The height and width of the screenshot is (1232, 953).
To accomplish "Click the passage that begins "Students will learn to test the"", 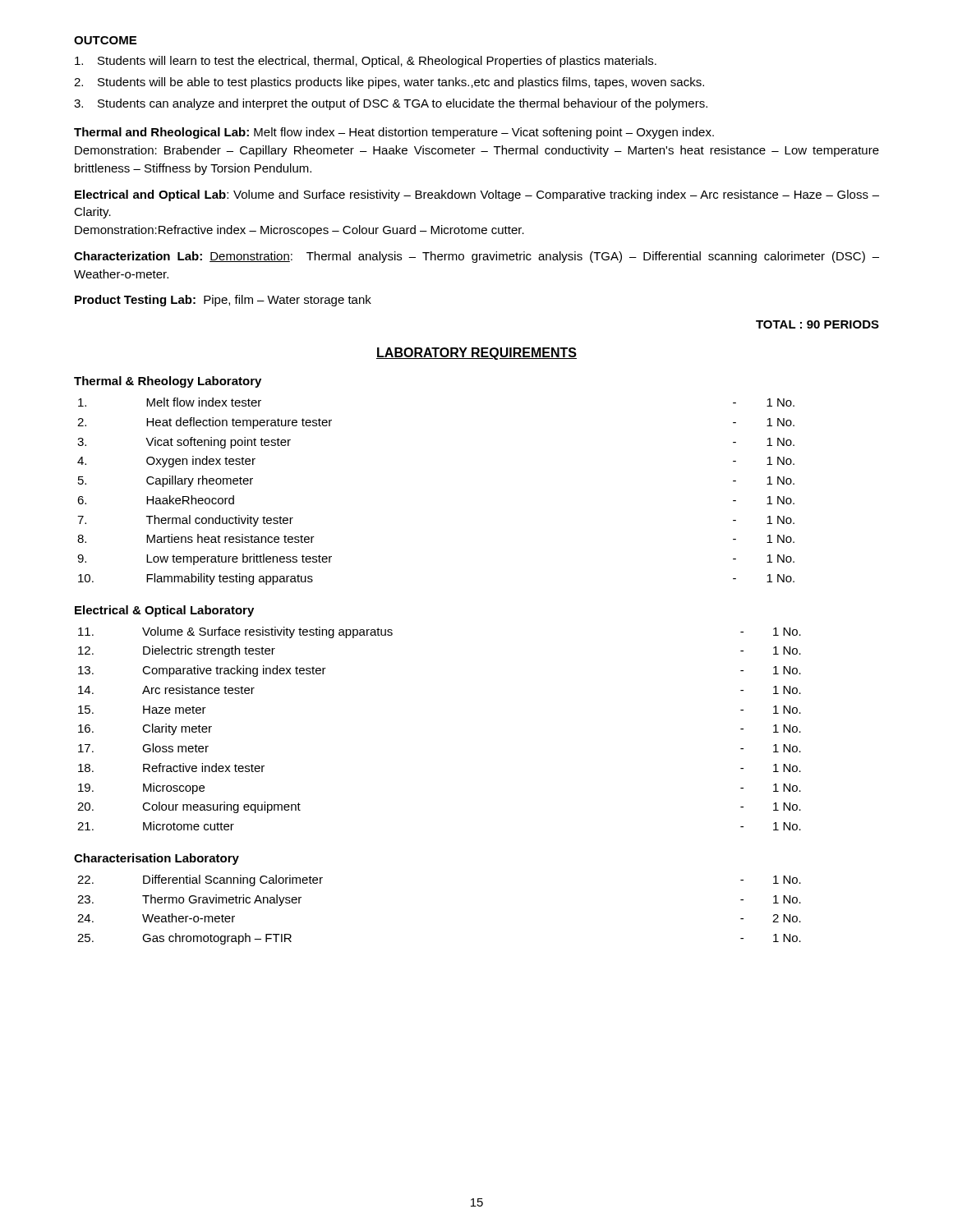I will [x=476, y=61].
